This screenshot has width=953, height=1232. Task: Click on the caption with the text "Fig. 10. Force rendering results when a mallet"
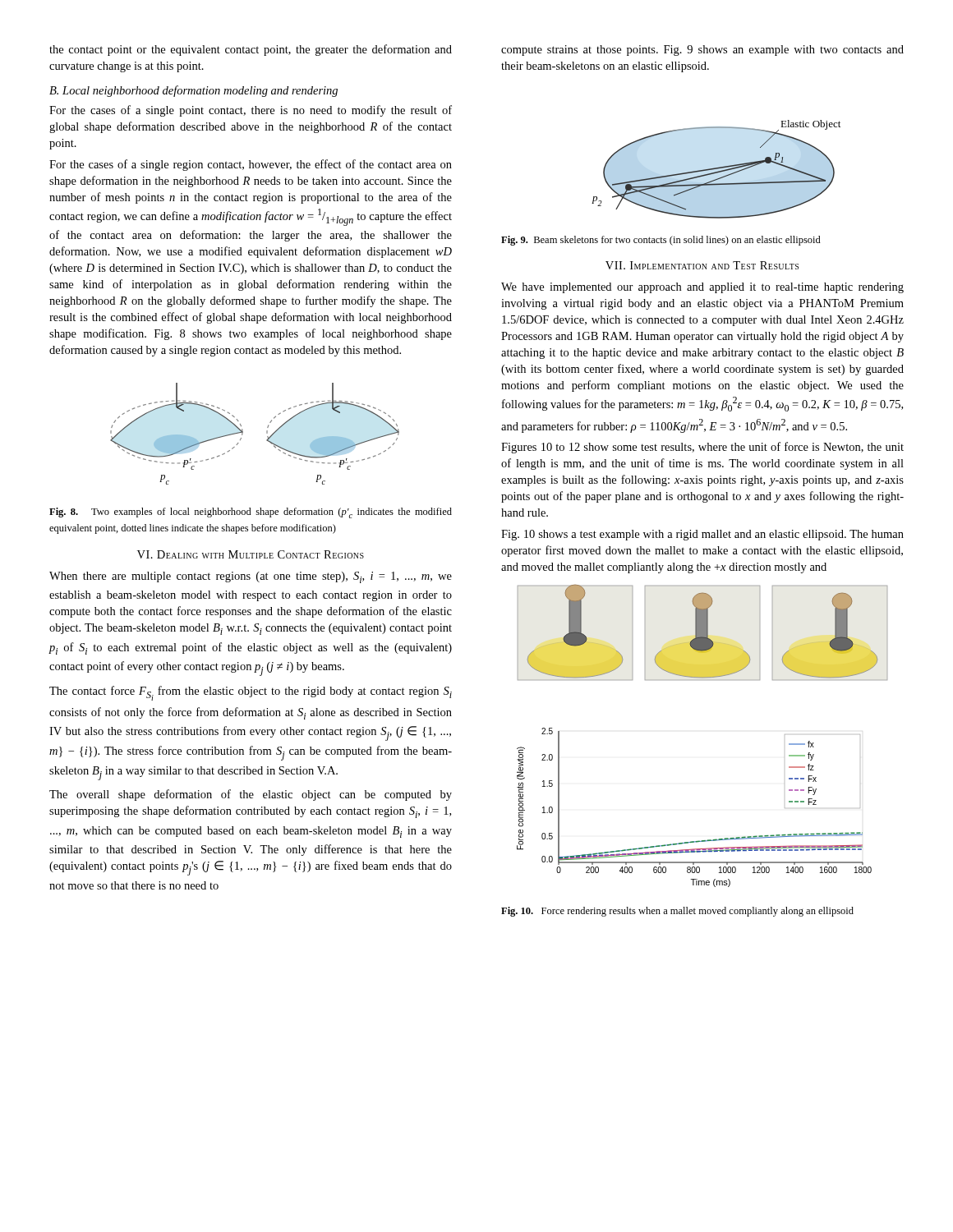pos(702,912)
